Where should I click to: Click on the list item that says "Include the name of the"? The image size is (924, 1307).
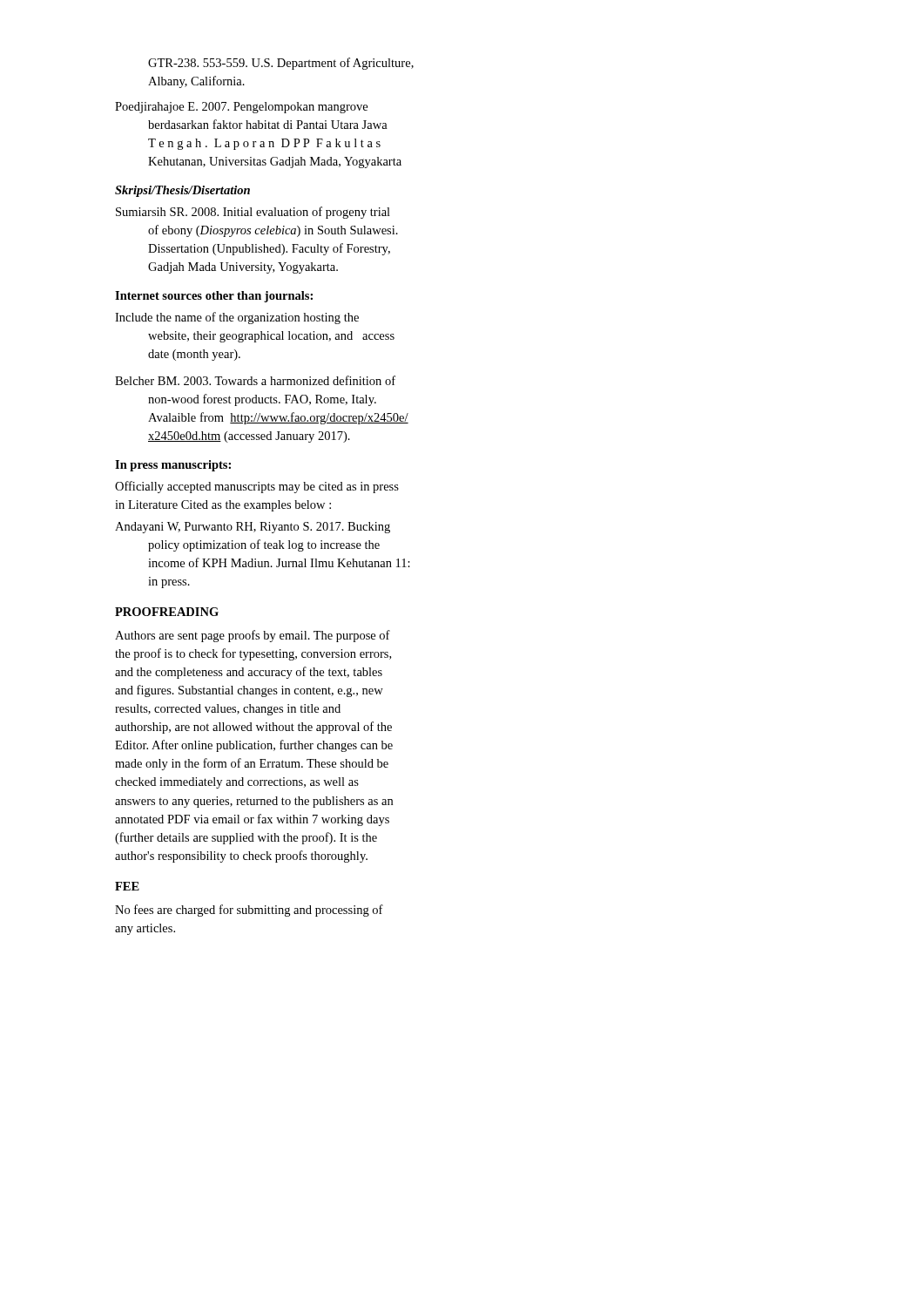click(333, 336)
